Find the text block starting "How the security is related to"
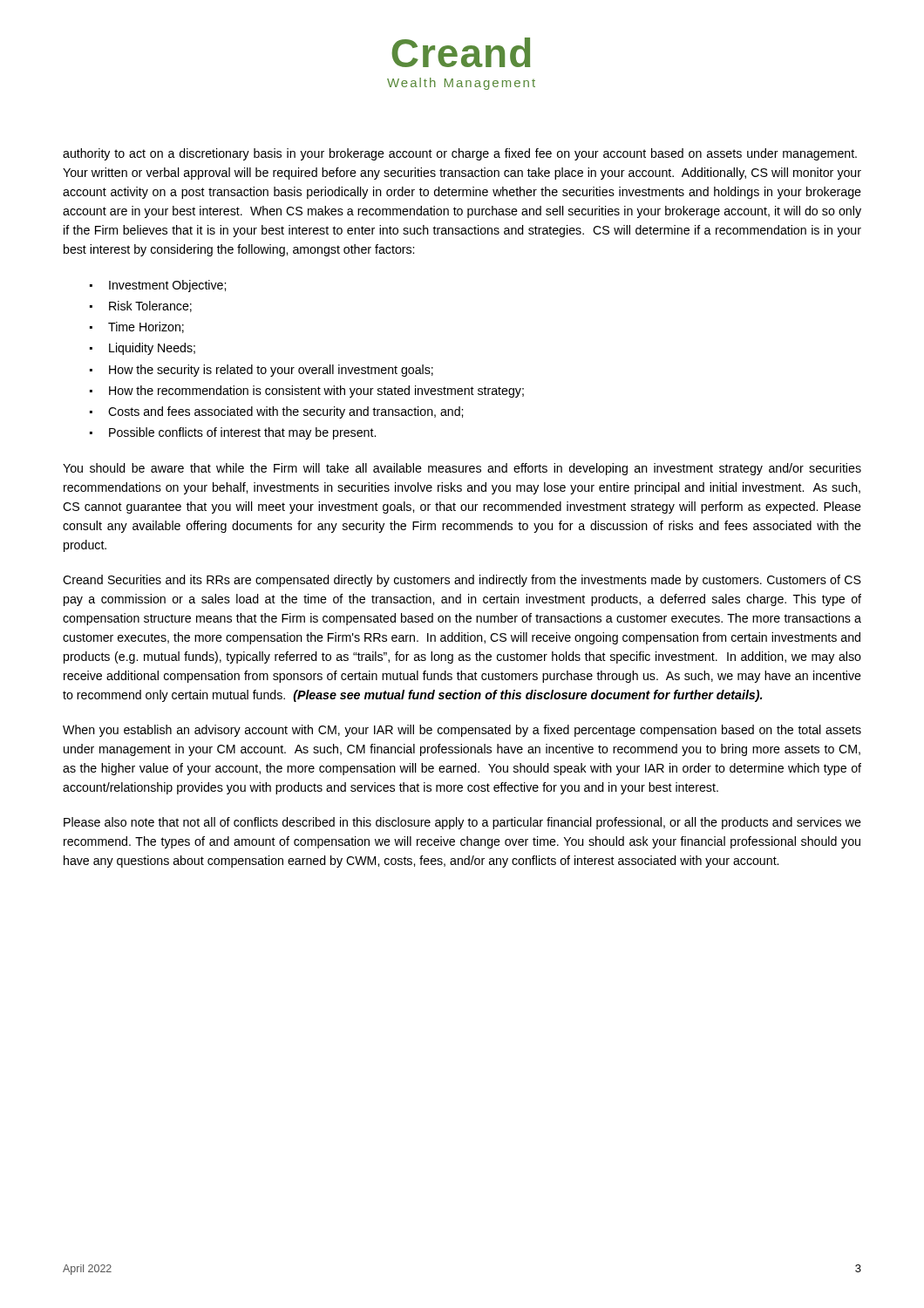924x1308 pixels. 271,369
